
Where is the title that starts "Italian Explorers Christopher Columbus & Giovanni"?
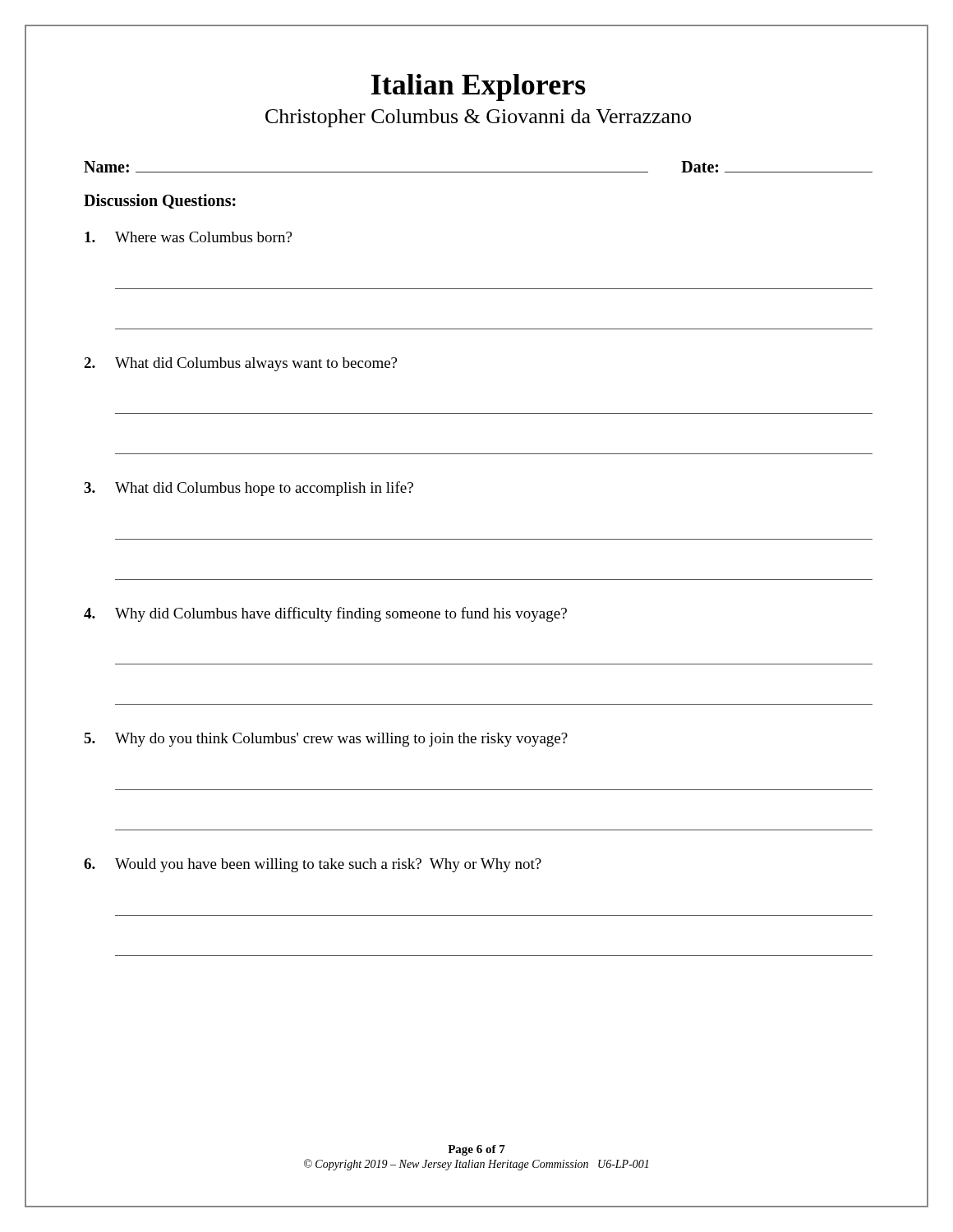click(x=478, y=99)
